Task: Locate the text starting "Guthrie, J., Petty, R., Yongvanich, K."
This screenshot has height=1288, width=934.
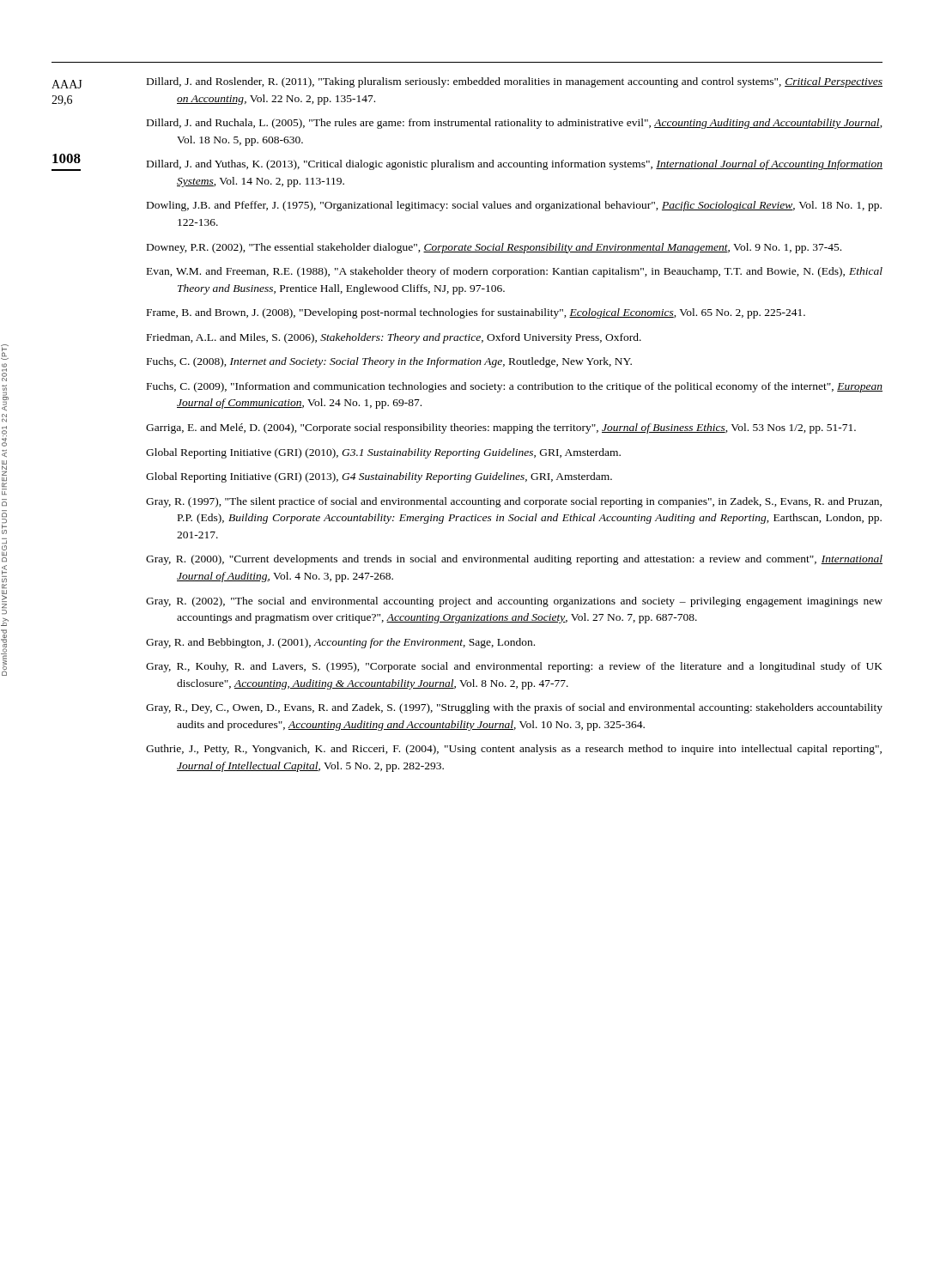Action: (514, 757)
